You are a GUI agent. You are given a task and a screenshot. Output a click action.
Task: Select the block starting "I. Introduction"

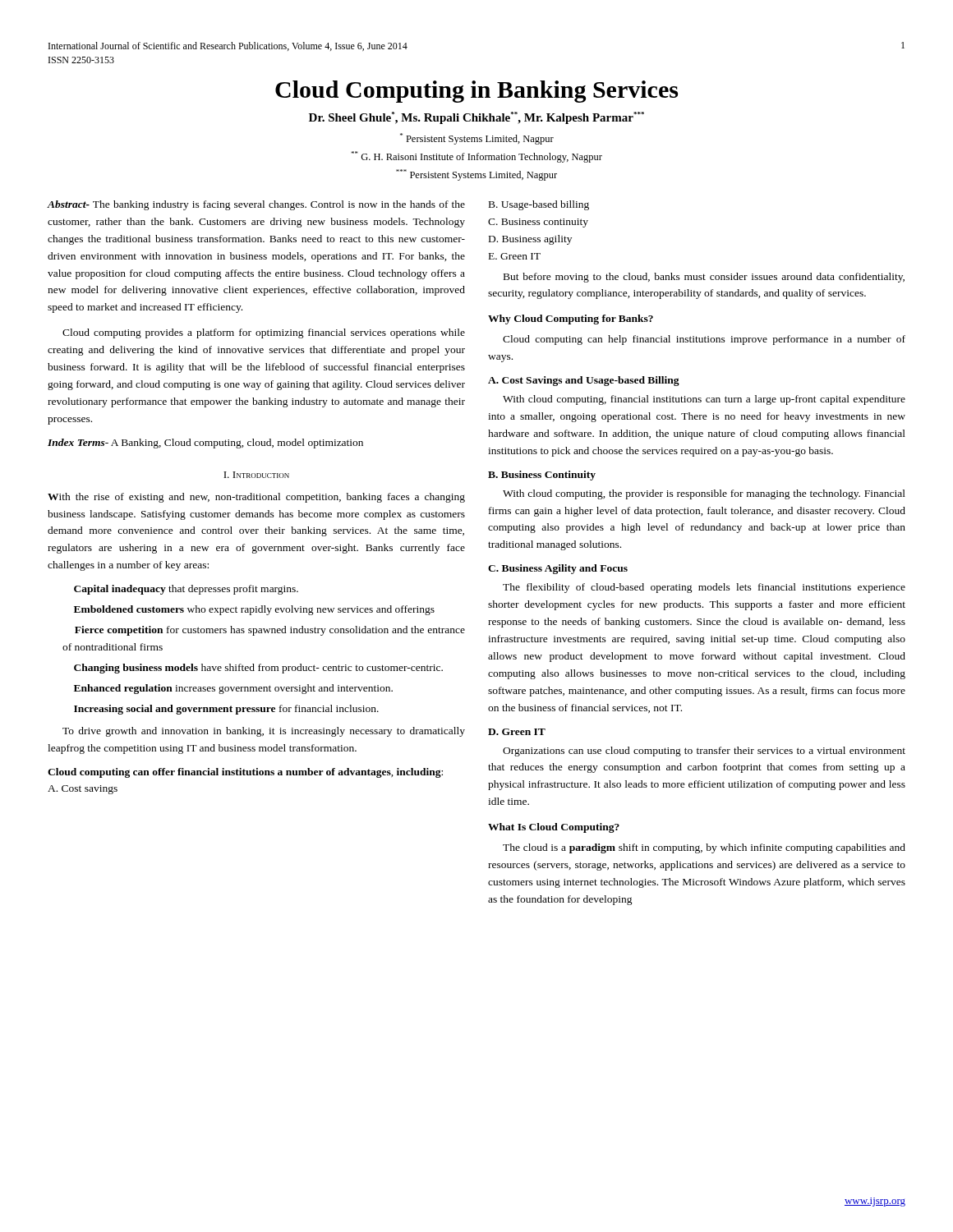[x=256, y=474]
